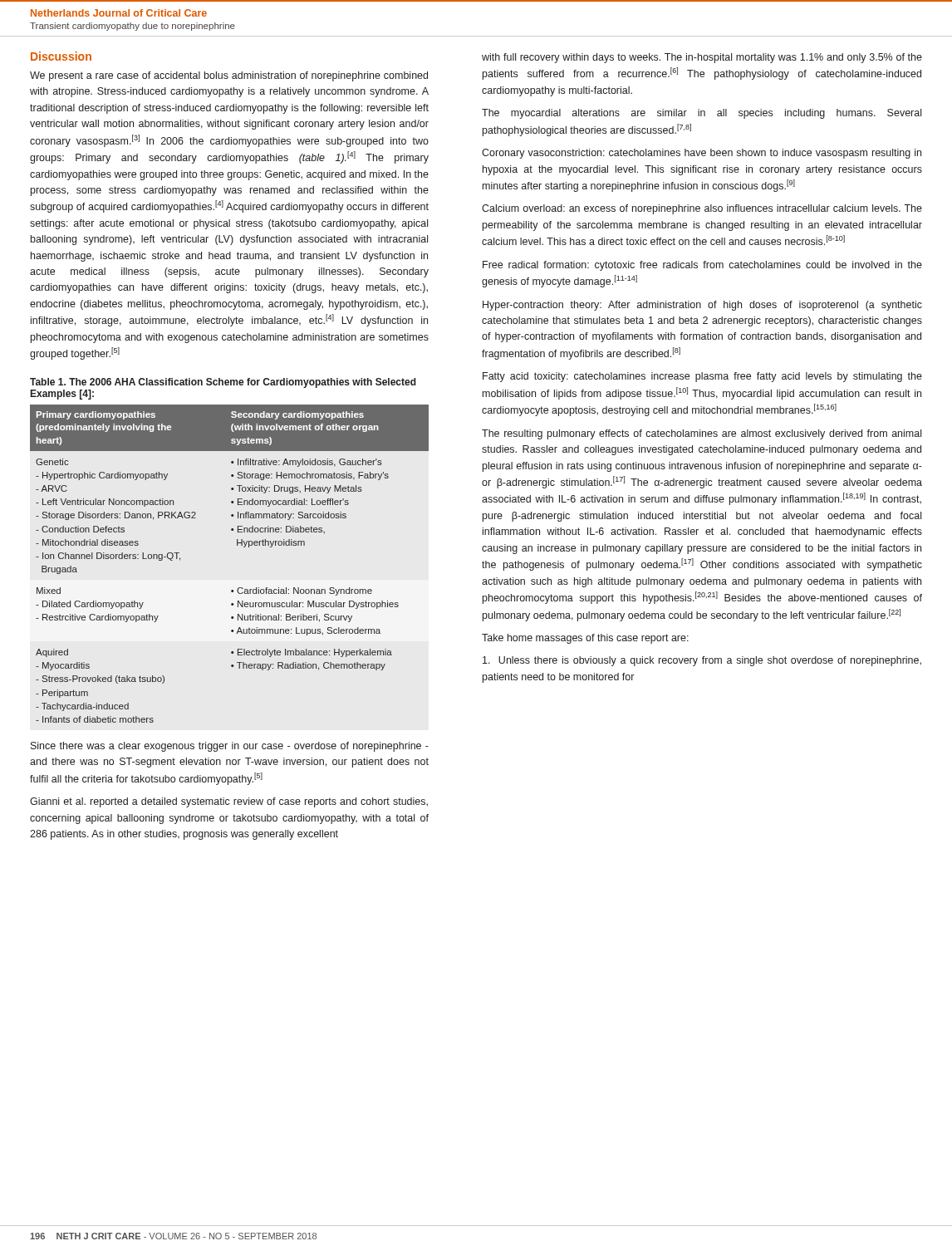
Task: Select the table that reads "Mixed - Dilated Cardiomyopathy -"
Action: pos(229,567)
